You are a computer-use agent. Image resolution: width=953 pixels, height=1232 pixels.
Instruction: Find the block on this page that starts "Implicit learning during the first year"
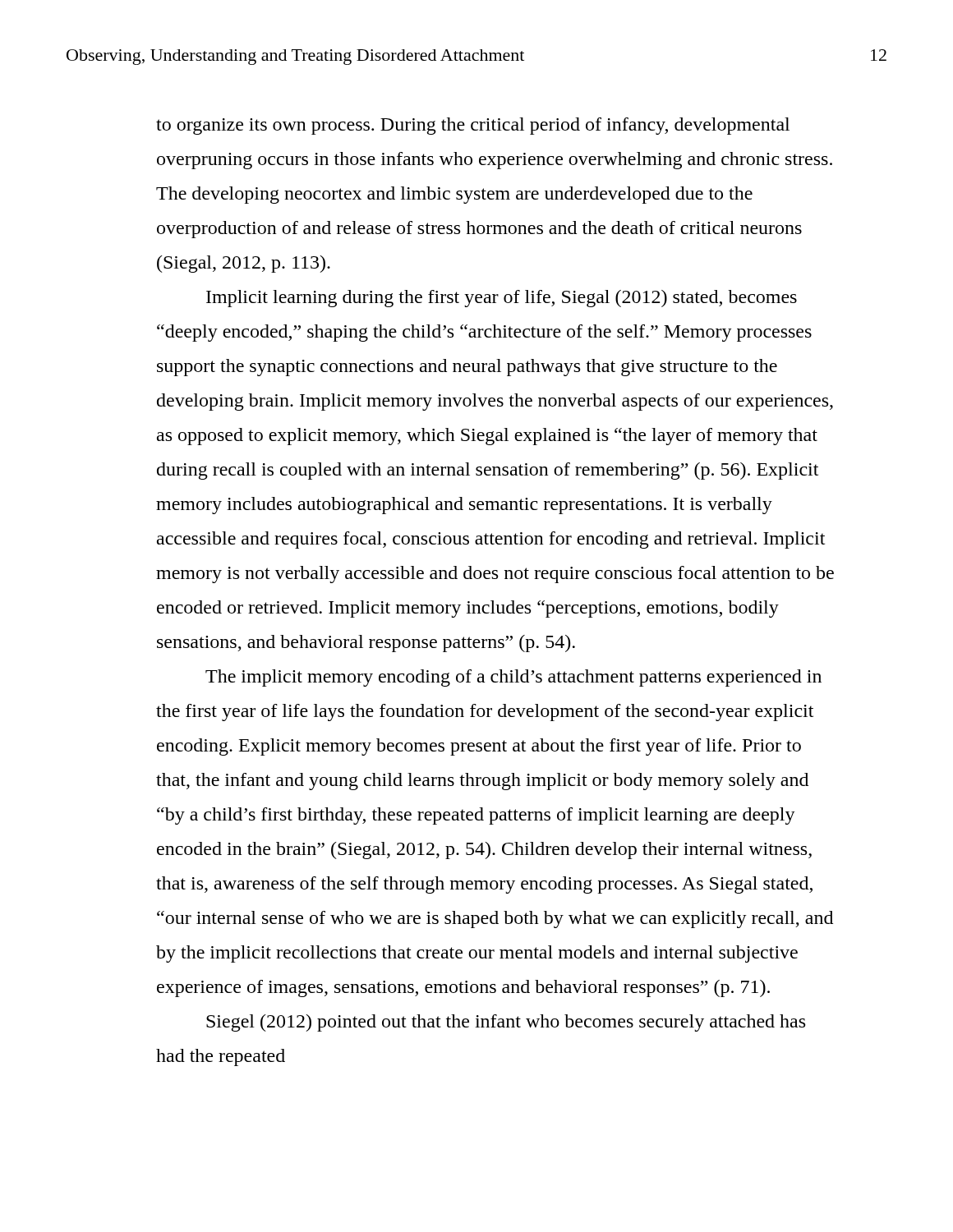497,469
